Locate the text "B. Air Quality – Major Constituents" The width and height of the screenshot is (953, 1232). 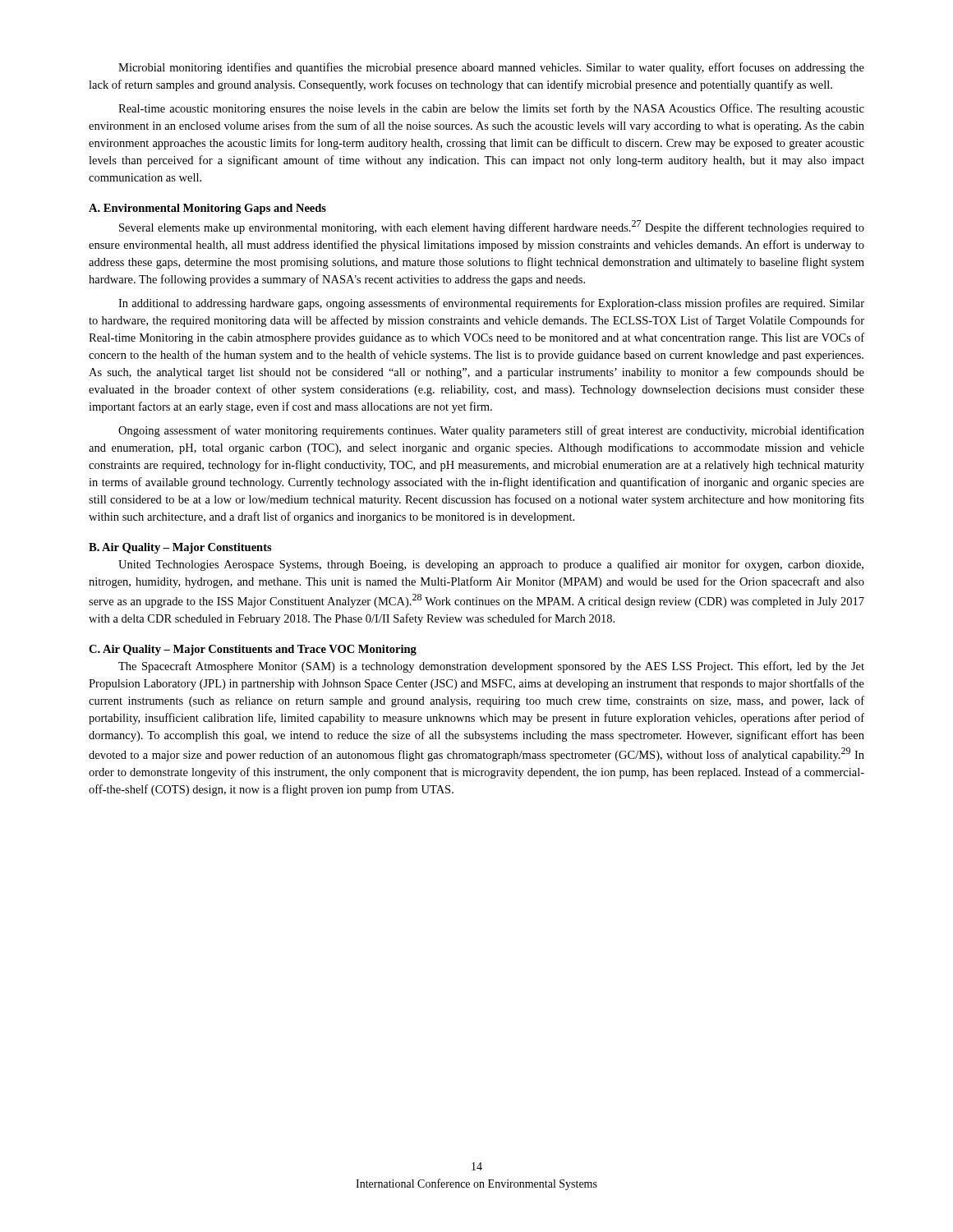180,547
